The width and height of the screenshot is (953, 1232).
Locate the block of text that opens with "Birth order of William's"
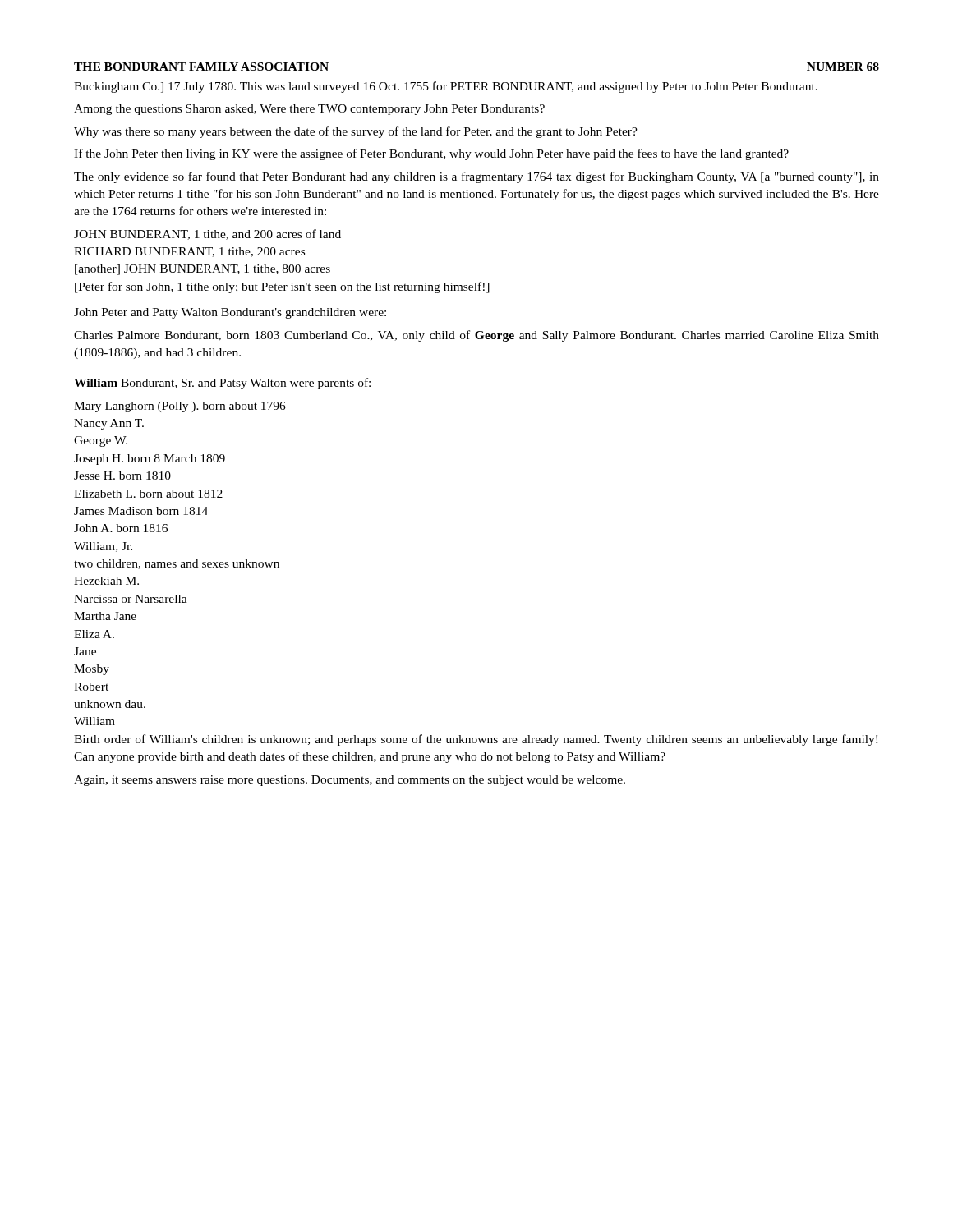476,748
